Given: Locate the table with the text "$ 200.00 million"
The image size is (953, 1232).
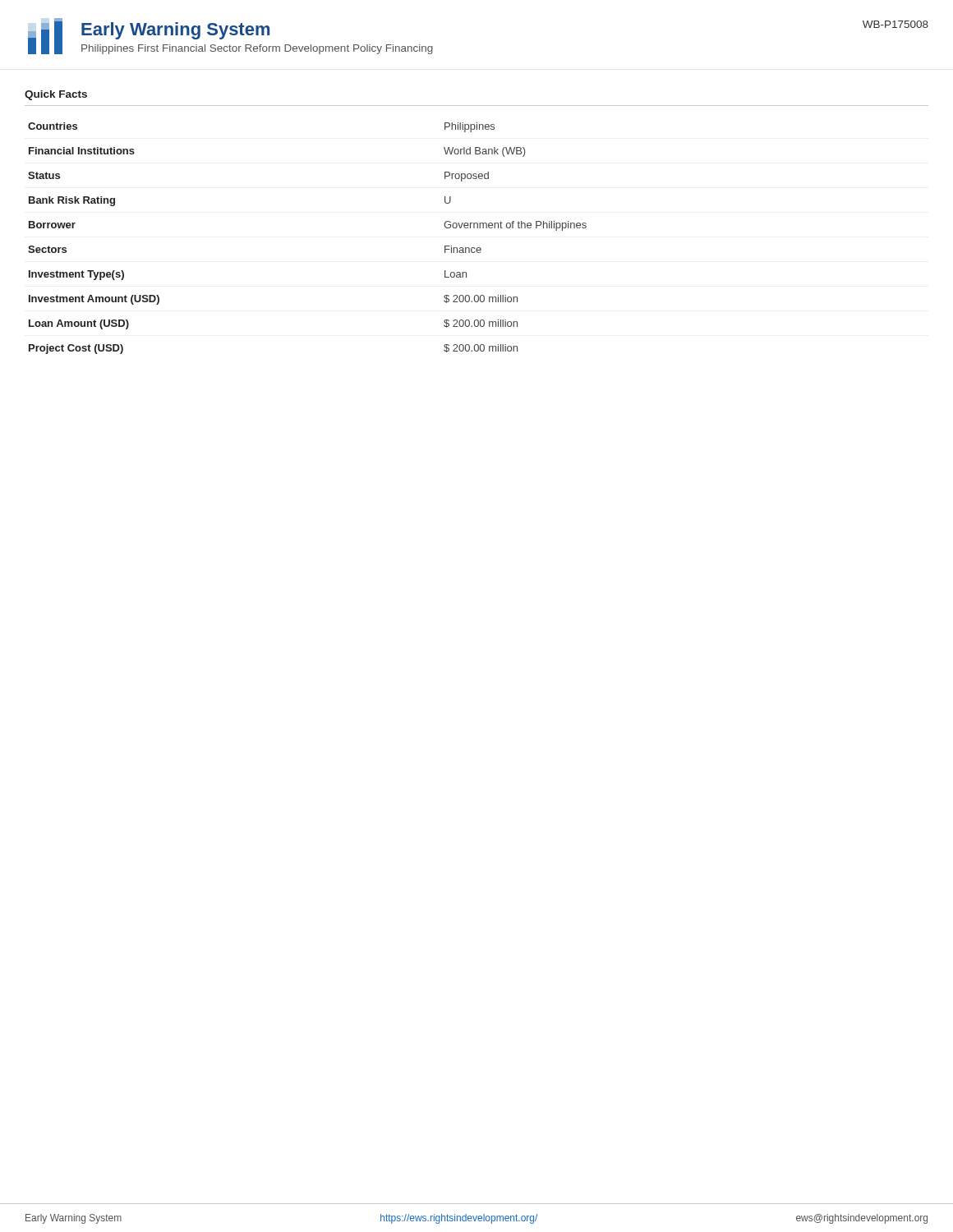Looking at the screenshot, I should (476, 237).
